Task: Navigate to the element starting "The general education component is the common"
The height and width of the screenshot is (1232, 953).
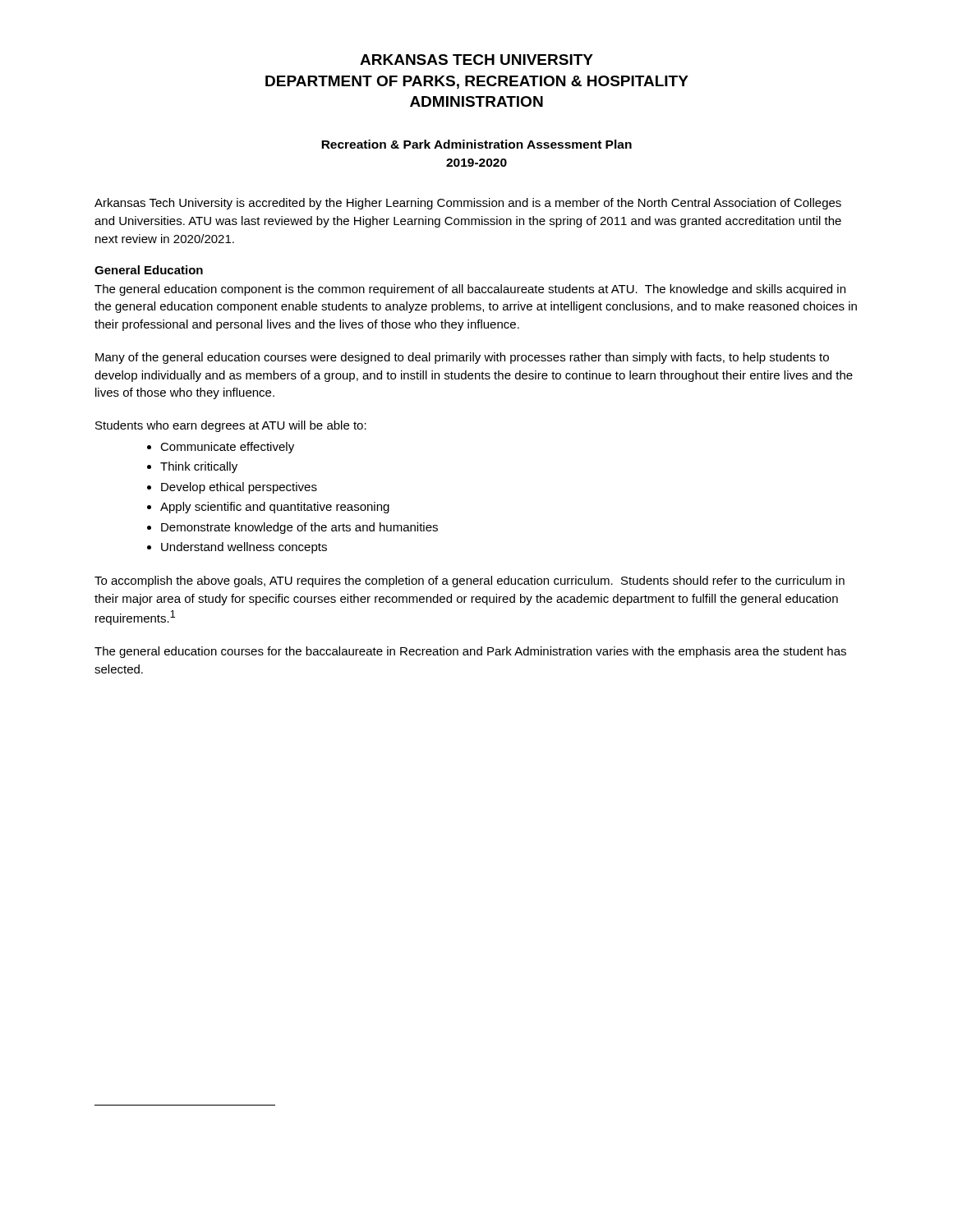Action: point(476,306)
